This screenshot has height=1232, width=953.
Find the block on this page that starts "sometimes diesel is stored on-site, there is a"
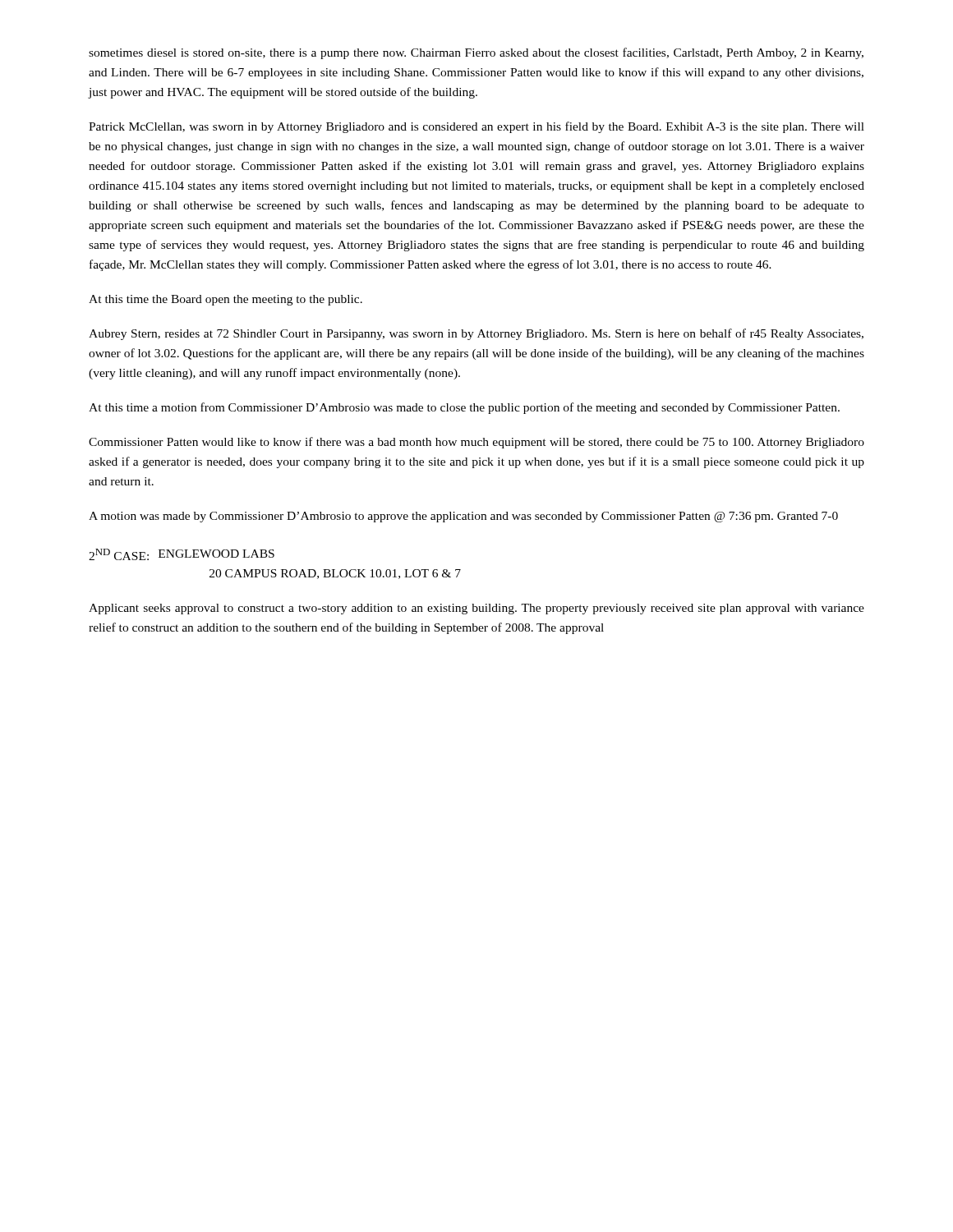click(476, 72)
